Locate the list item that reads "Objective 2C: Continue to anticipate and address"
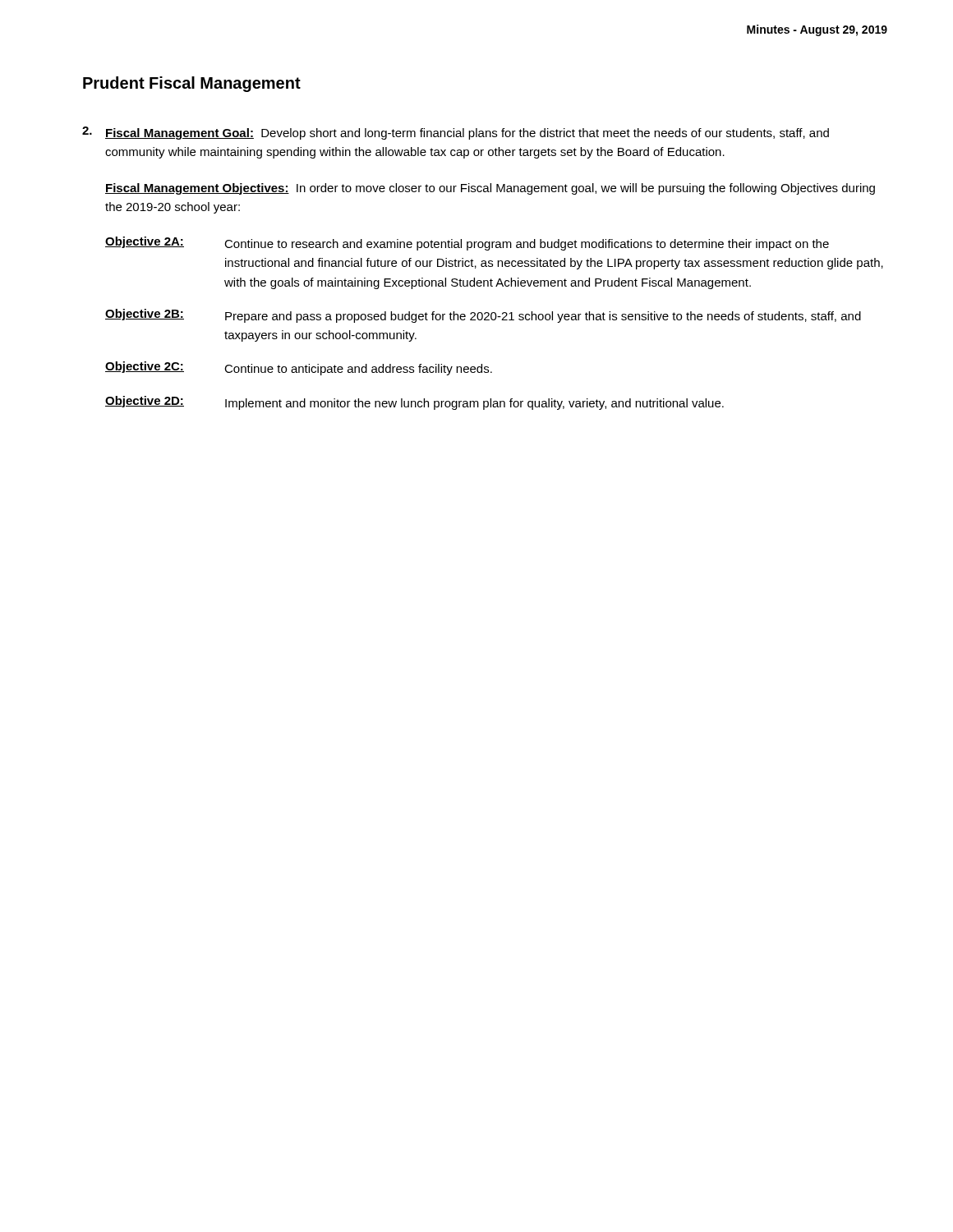 pyautogui.click(x=496, y=369)
